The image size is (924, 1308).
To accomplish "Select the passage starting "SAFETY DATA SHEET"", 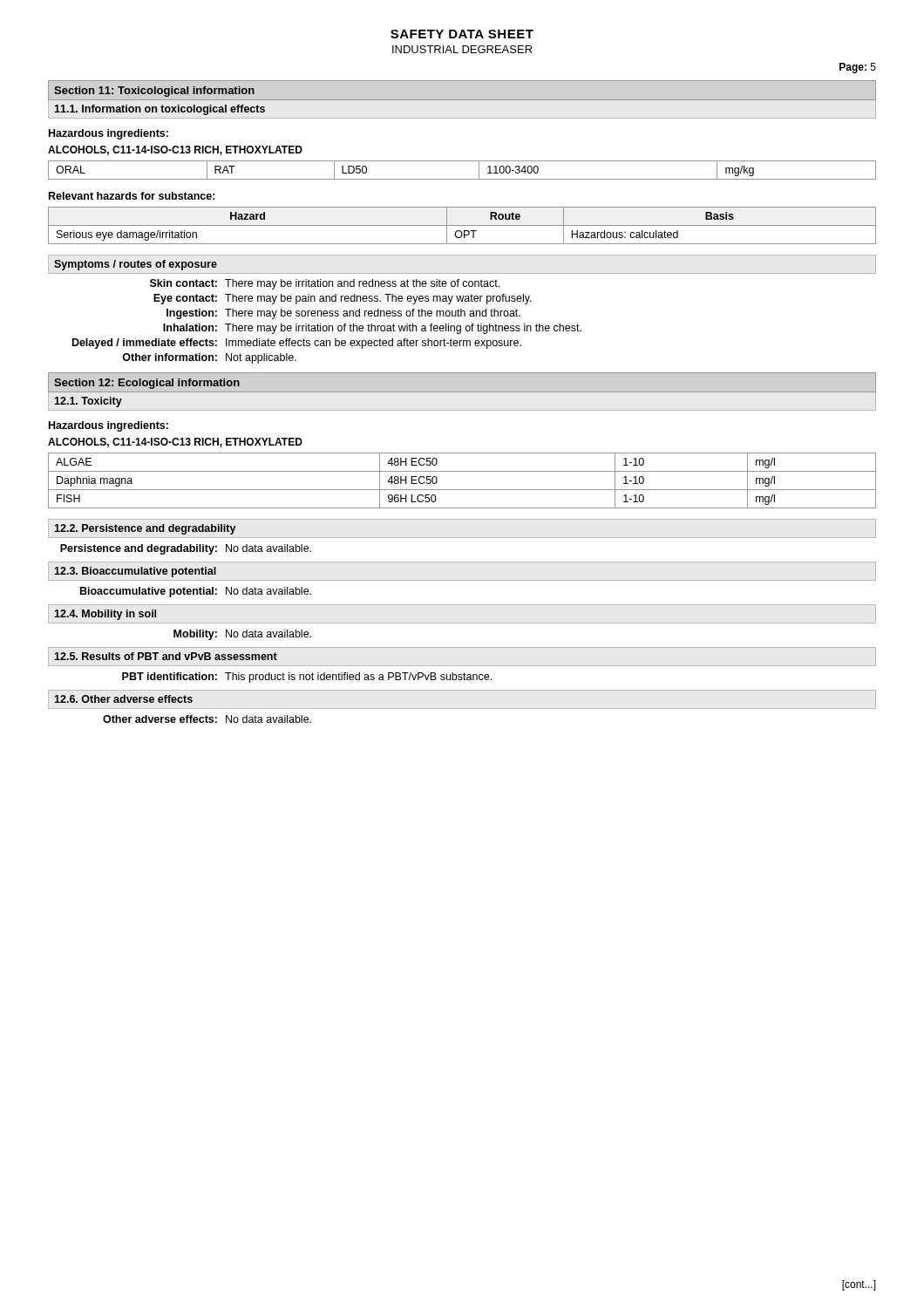I will coord(462,34).
